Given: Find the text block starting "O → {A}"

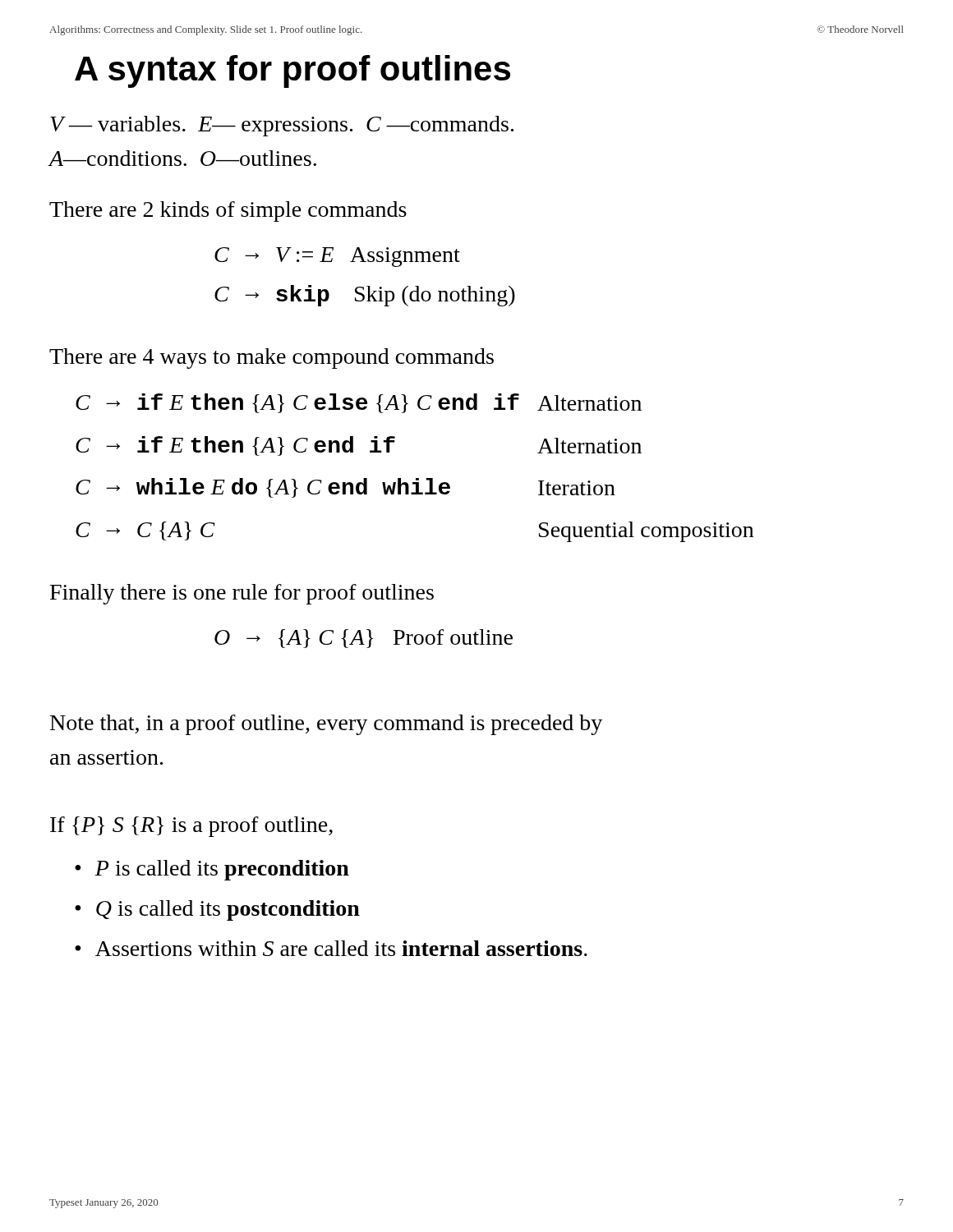Looking at the screenshot, I should (x=363, y=637).
